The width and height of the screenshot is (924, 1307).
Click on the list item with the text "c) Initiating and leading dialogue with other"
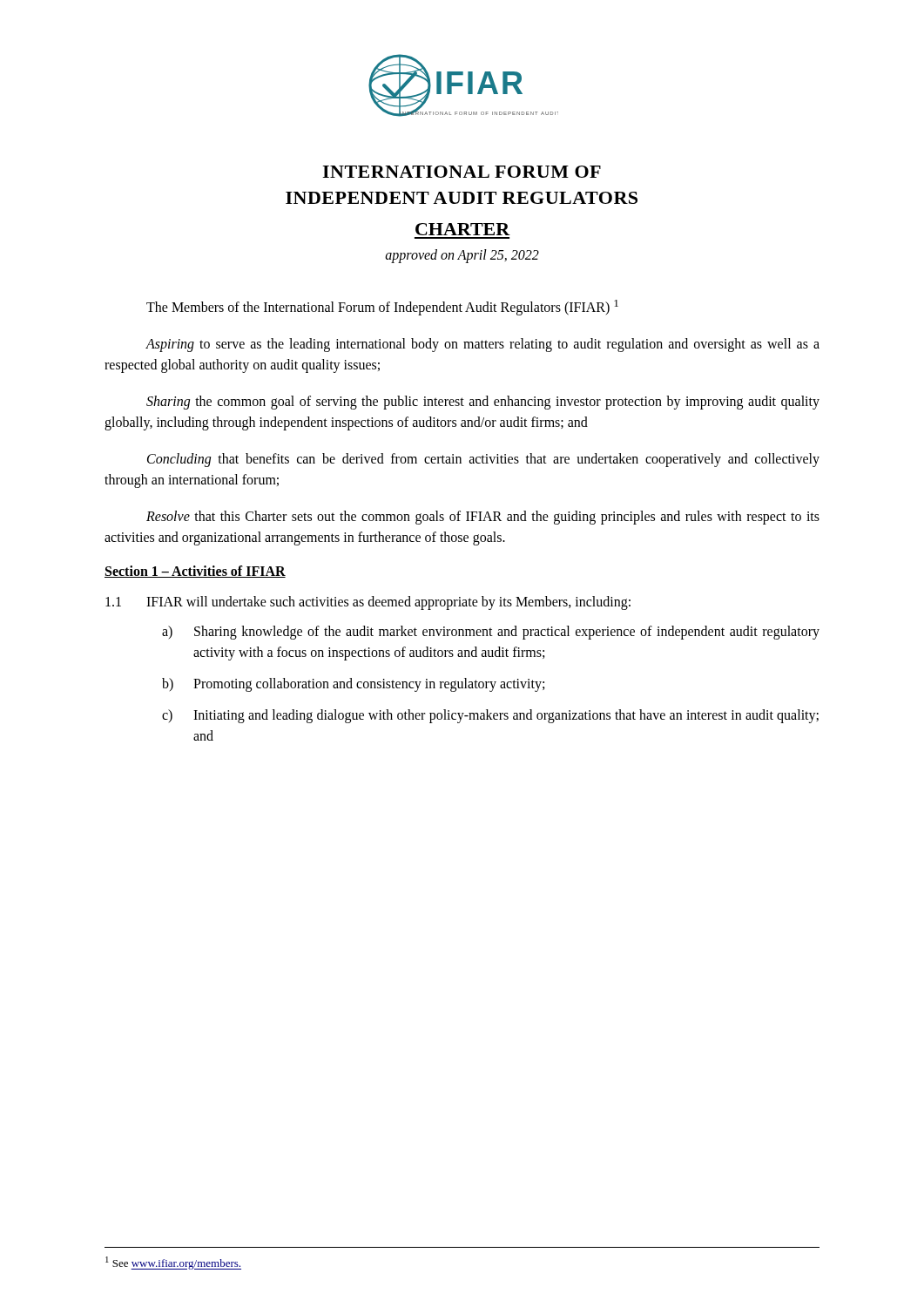483,726
